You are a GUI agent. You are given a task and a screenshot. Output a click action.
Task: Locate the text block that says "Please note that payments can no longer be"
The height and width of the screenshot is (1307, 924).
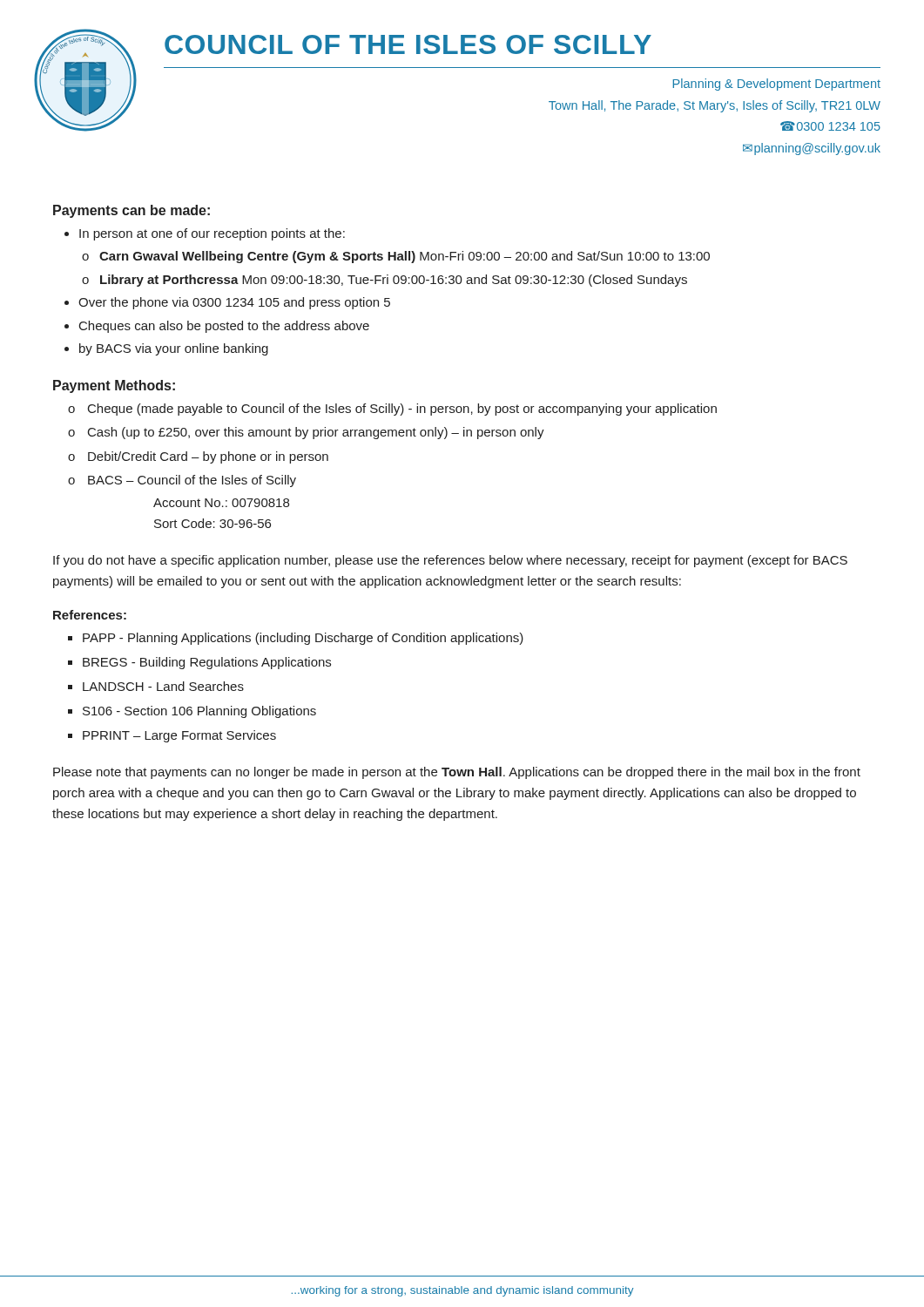point(456,792)
